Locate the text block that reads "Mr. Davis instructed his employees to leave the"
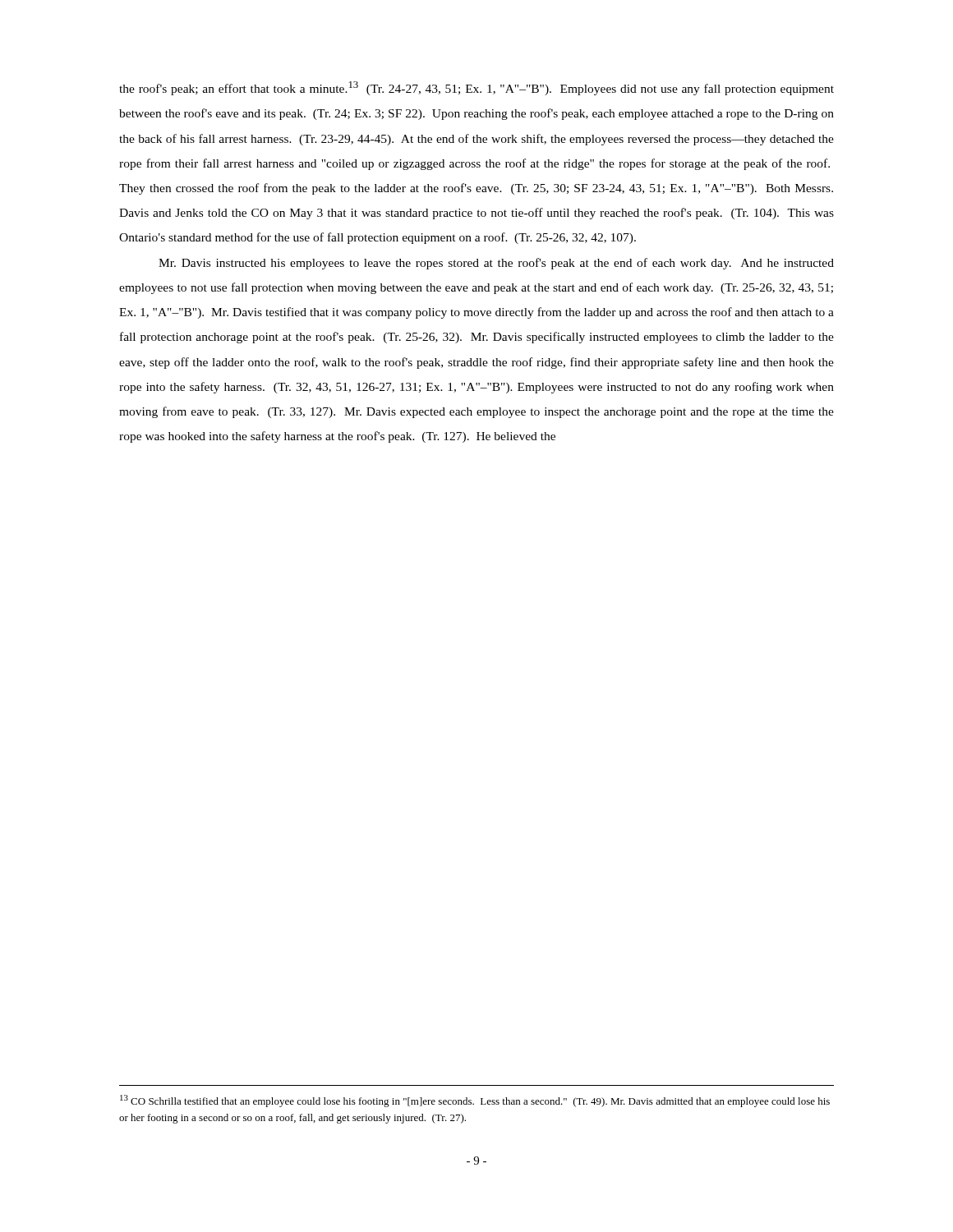 point(476,350)
